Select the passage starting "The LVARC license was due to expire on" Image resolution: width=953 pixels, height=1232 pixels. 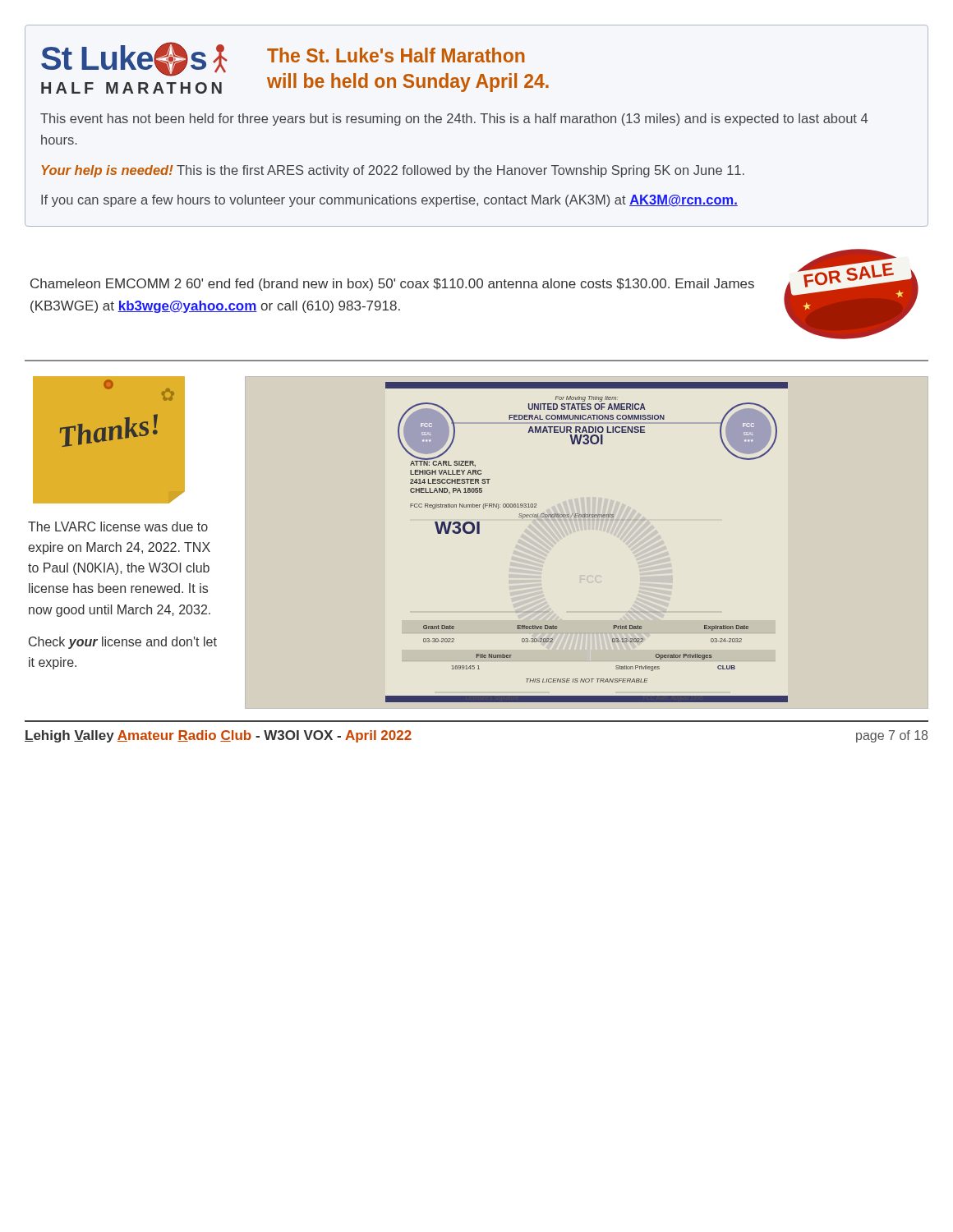pos(120,568)
